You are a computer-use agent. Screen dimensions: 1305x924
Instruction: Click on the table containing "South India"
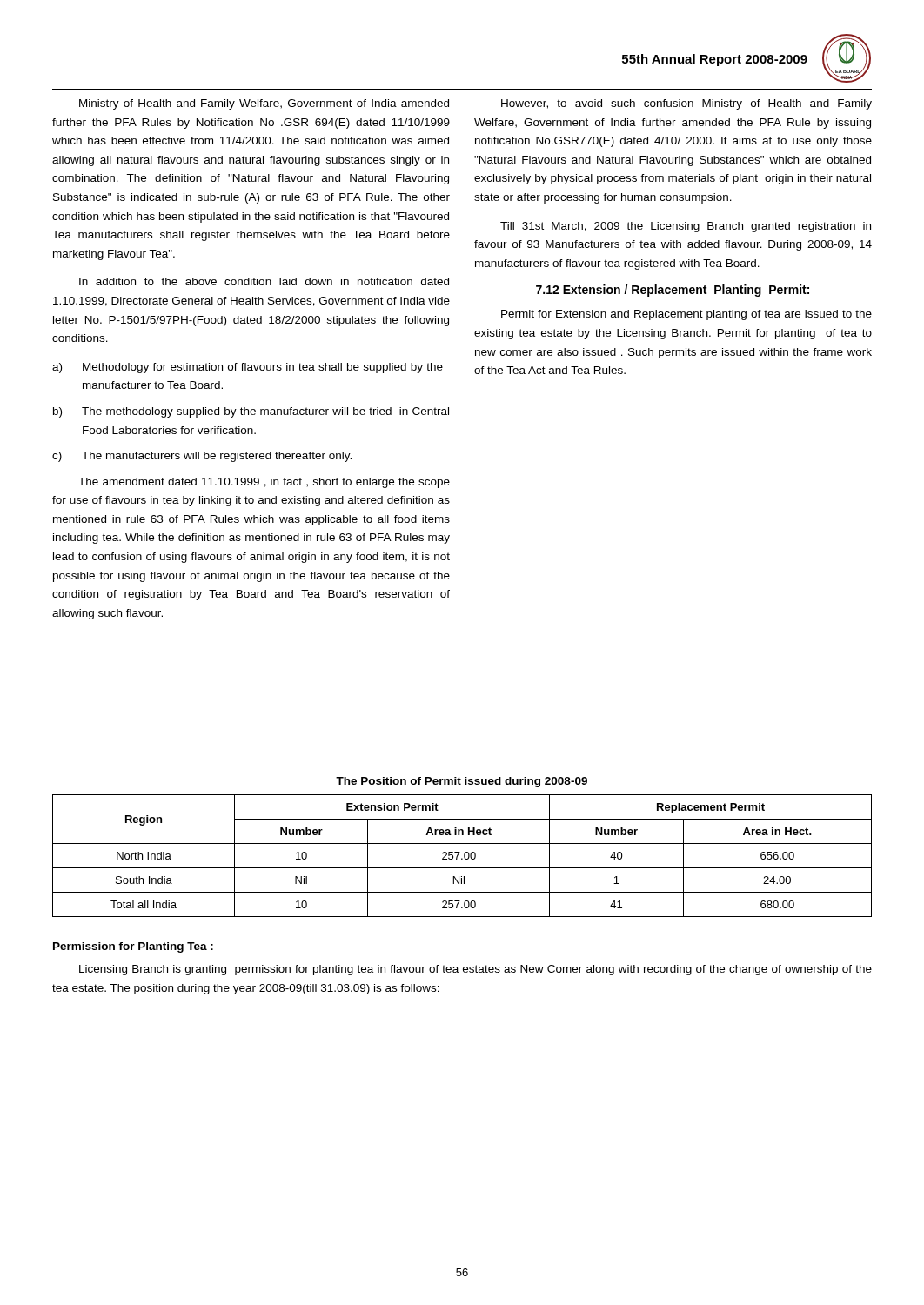[462, 856]
